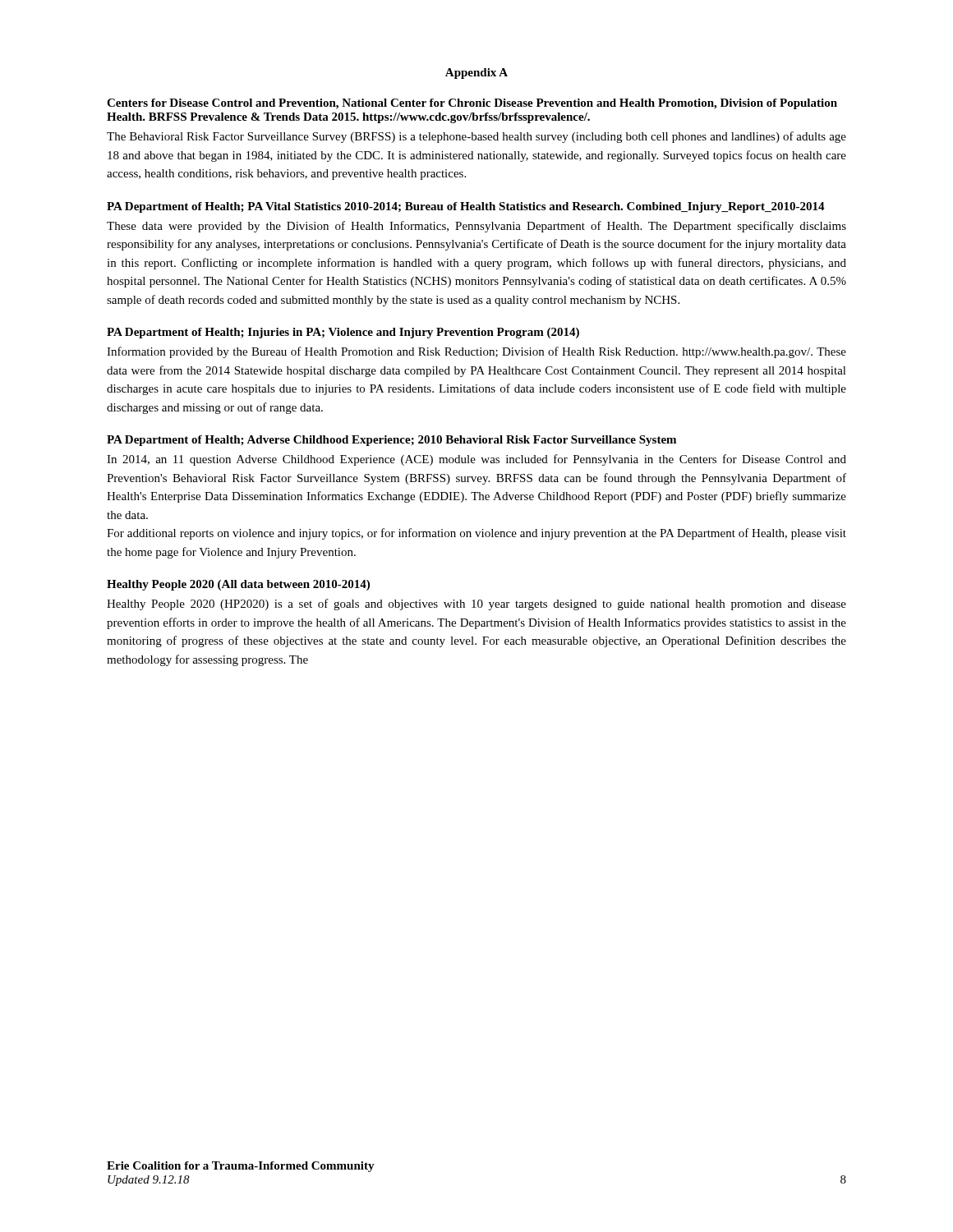Where is the passage that starts "In 2014, an 11 question Adverse"?

(476, 505)
